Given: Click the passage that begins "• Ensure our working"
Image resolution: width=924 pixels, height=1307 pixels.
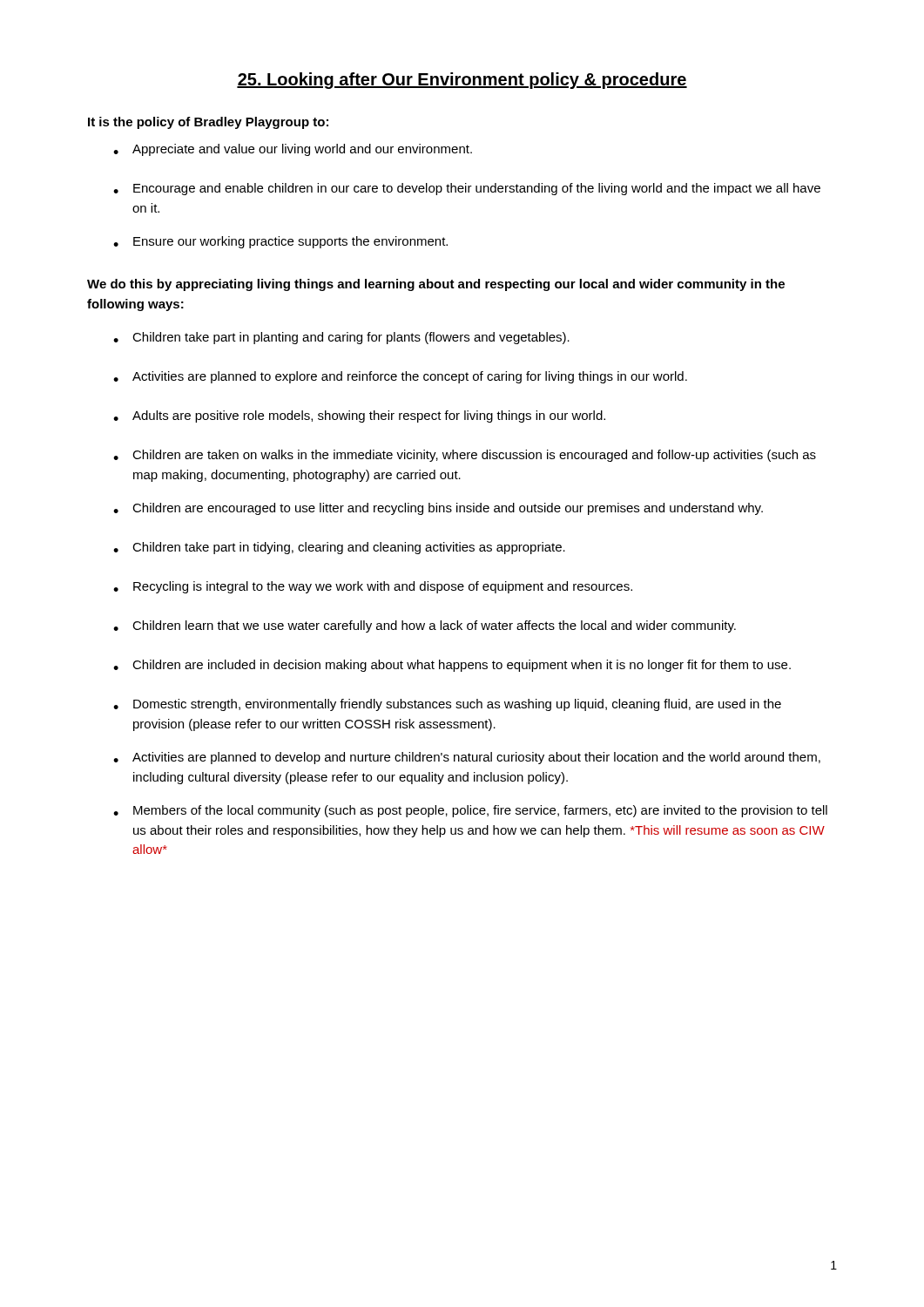Looking at the screenshot, I should coord(280,242).
